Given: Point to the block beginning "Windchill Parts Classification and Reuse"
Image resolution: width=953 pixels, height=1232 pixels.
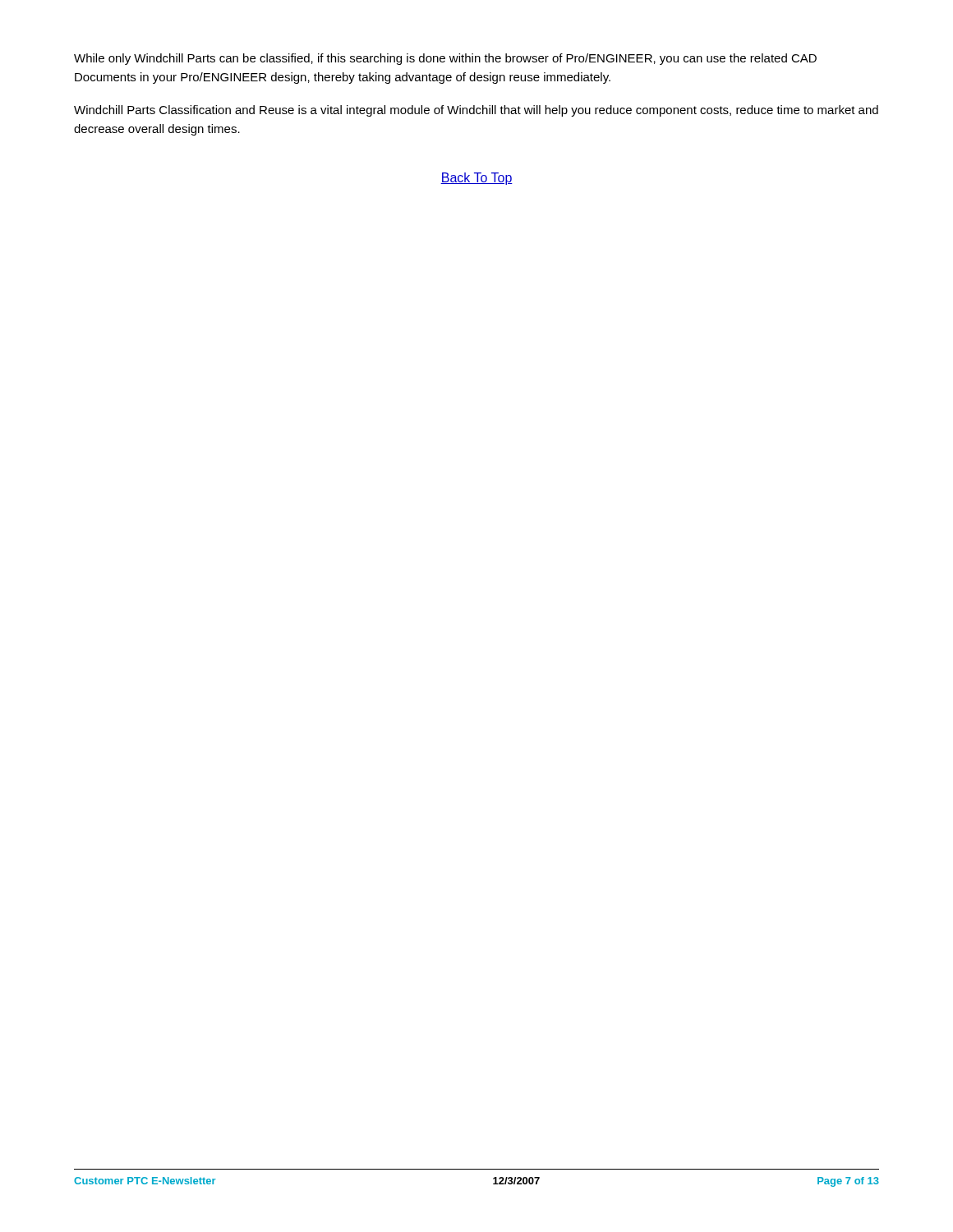Looking at the screenshot, I should [x=476, y=119].
